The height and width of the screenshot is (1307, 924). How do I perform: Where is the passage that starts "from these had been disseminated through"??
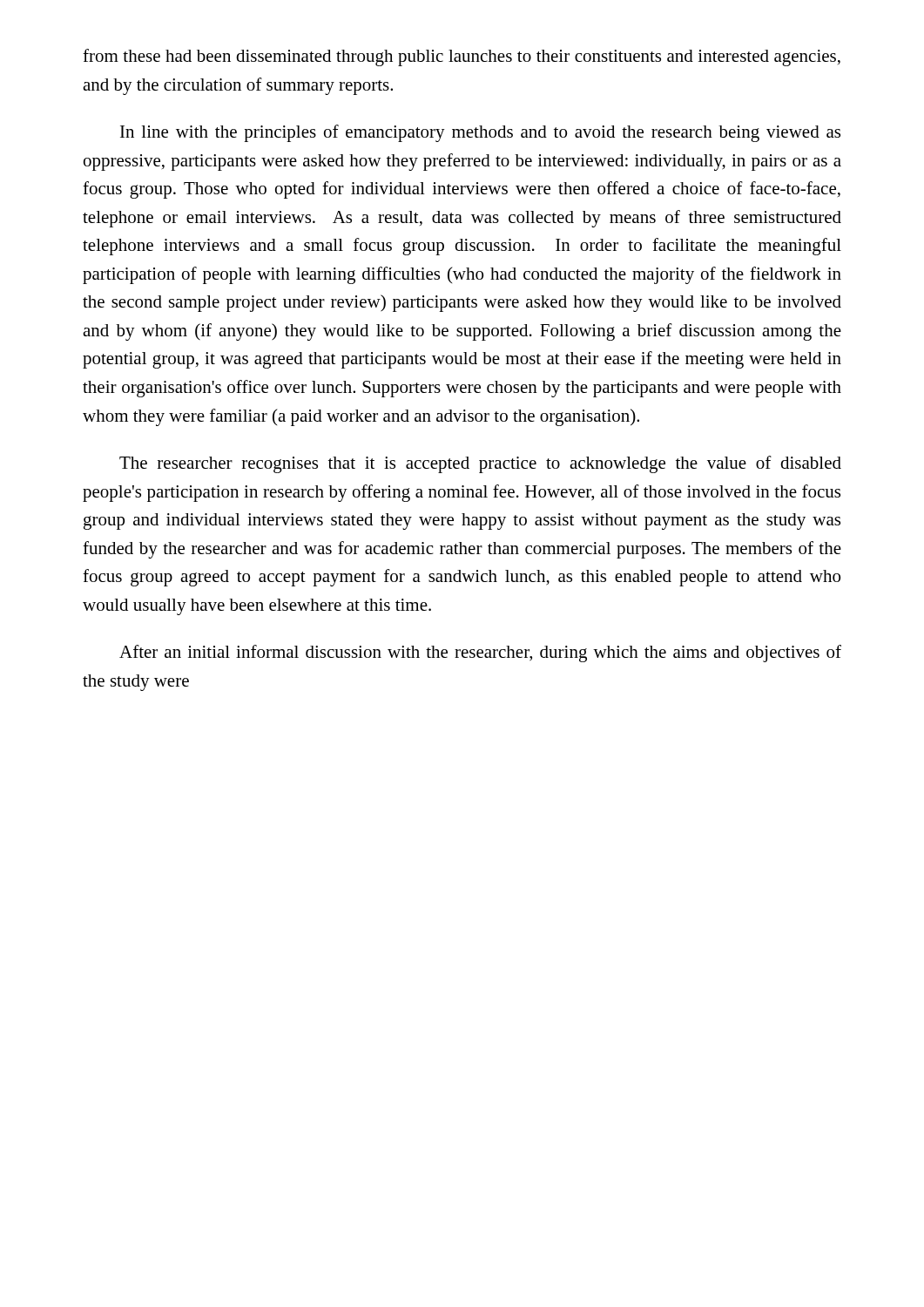[x=462, y=70]
